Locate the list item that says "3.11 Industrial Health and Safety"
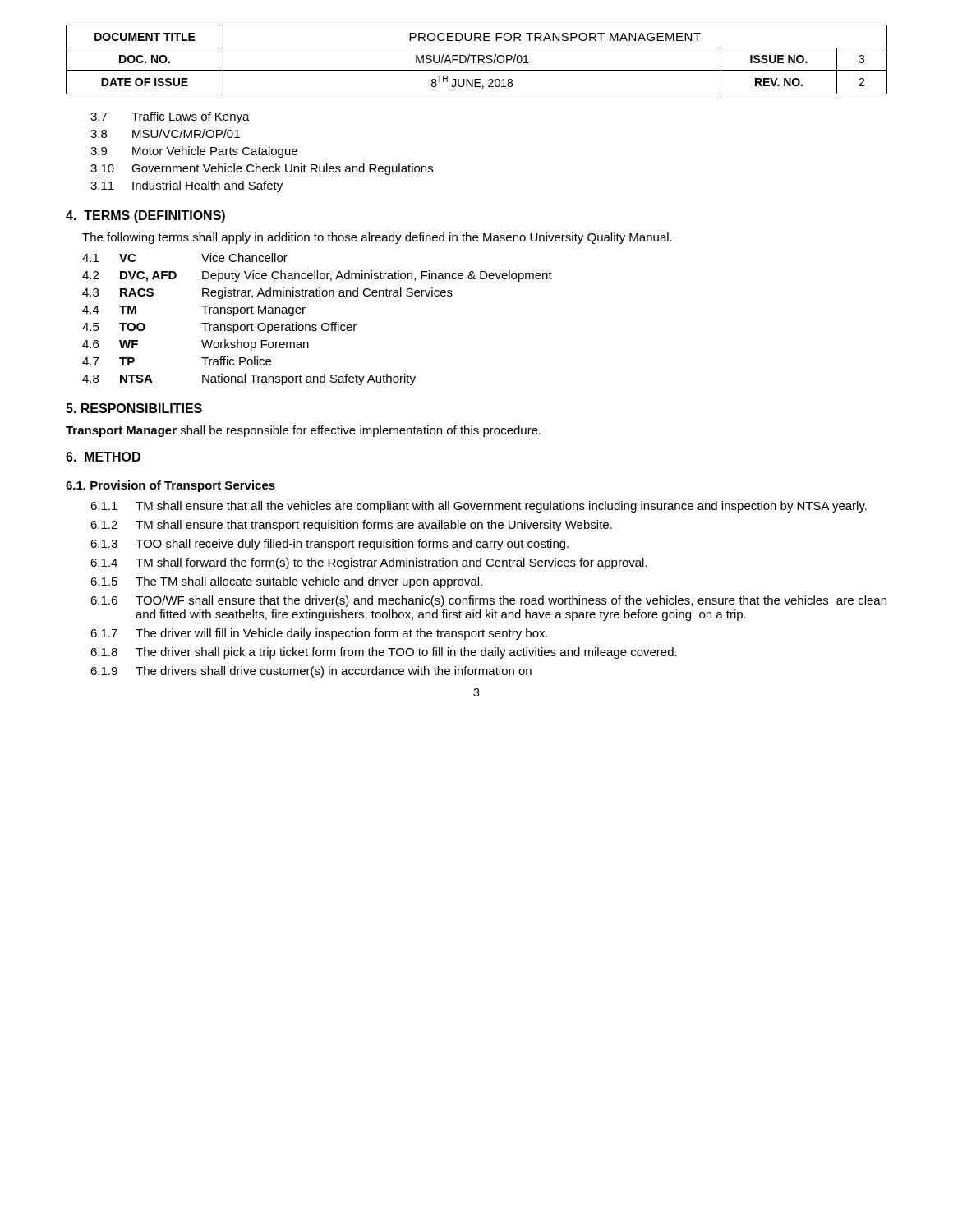The width and height of the screenshot is (953, 1232). (x=187, y=185)
